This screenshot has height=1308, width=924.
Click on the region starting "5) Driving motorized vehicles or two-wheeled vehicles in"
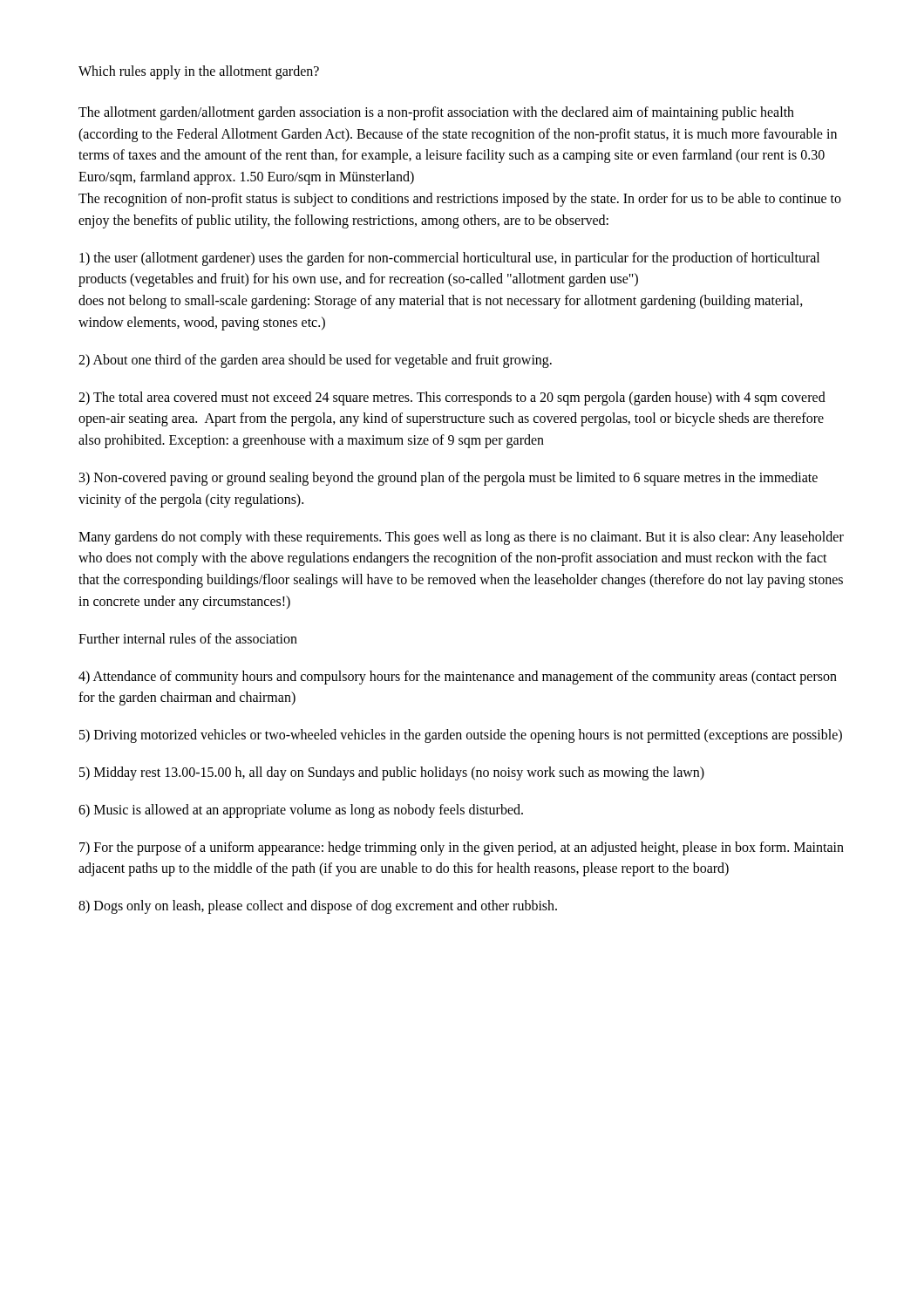click(x=461, y=735)
